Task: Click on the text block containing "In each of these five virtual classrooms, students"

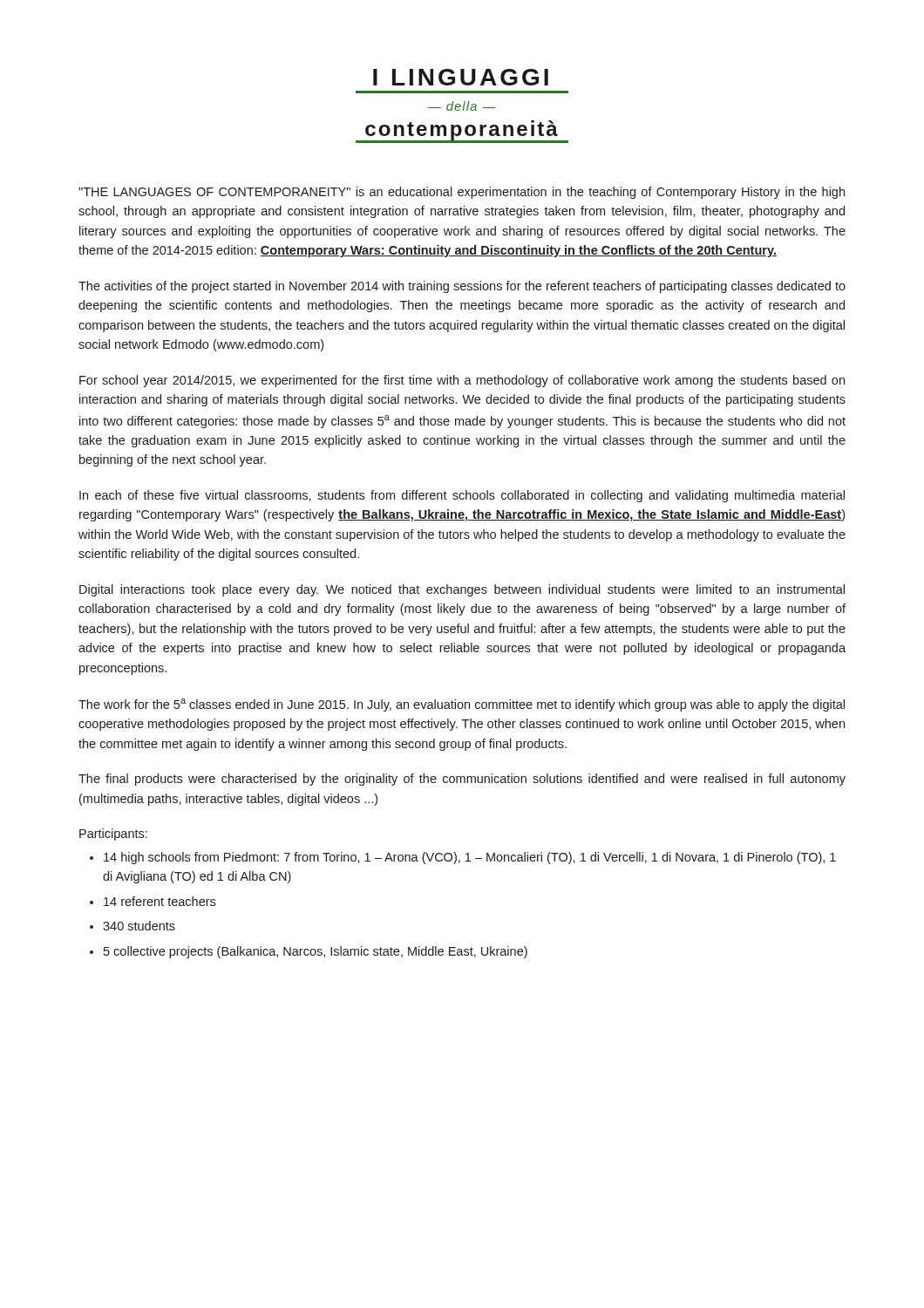Action: 462,525
